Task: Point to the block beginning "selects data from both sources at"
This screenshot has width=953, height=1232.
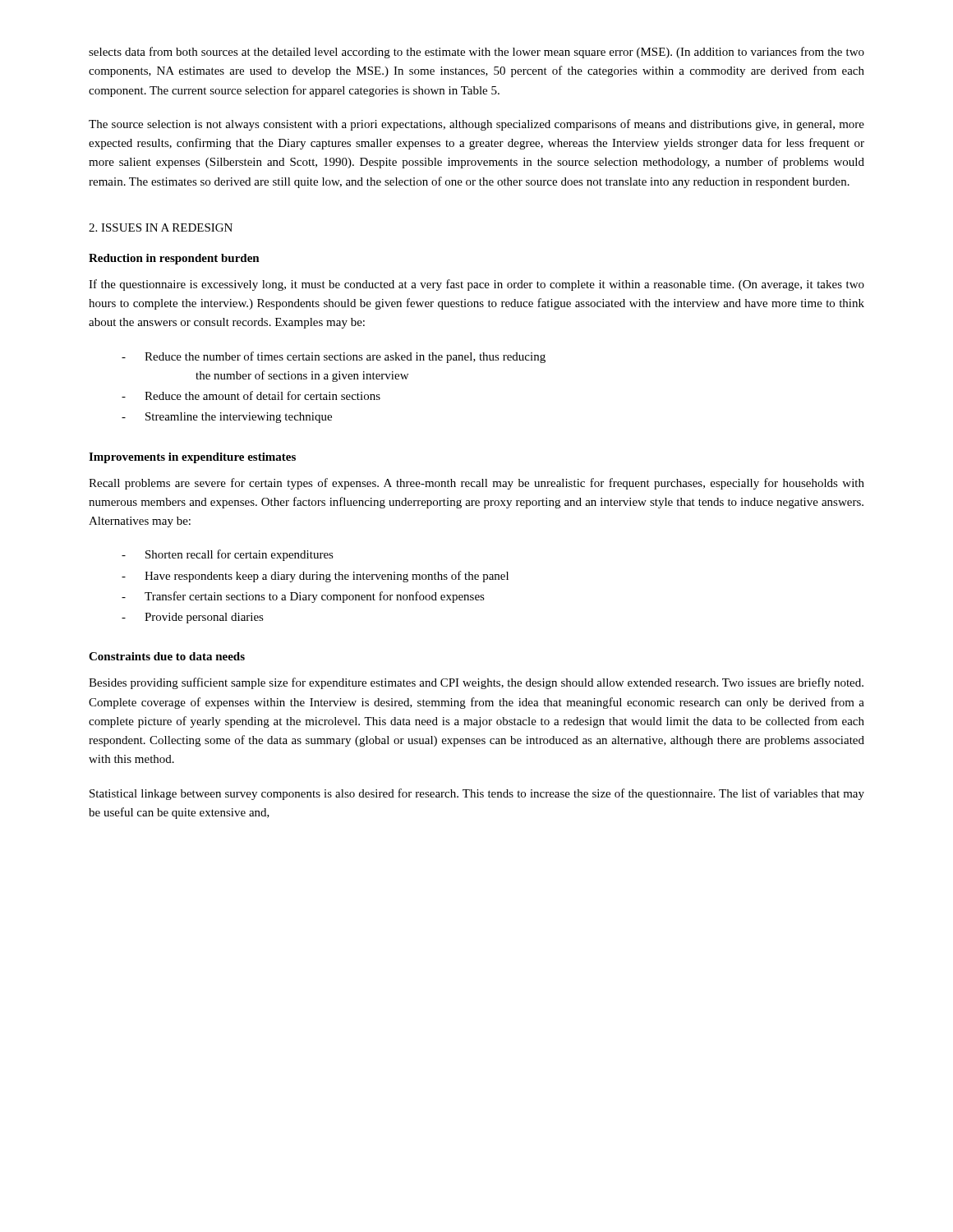Action: tap(476, 71)
